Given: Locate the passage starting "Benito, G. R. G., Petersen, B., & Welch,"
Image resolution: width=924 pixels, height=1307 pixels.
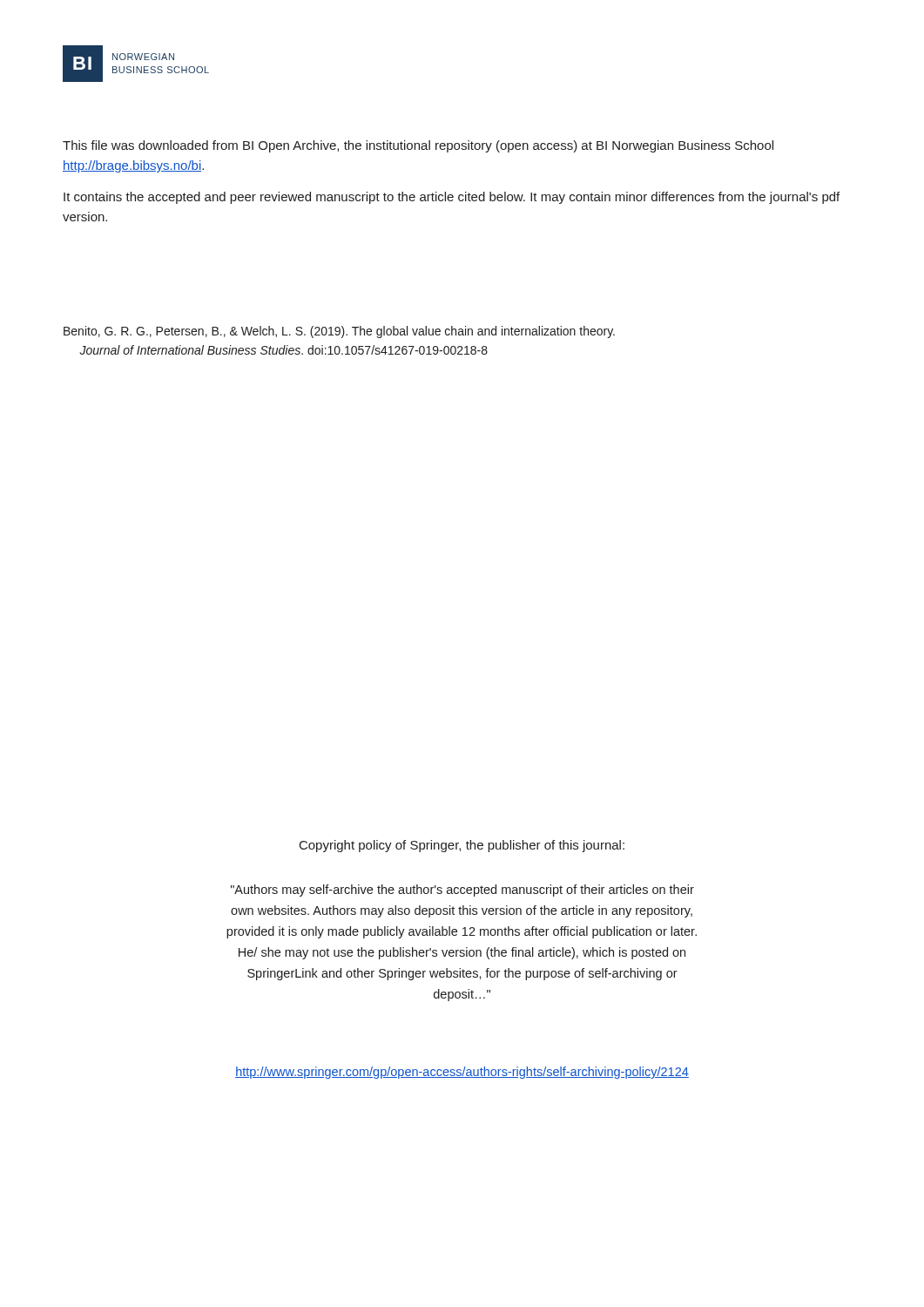Looking at the screenshot, I should 339,341.
